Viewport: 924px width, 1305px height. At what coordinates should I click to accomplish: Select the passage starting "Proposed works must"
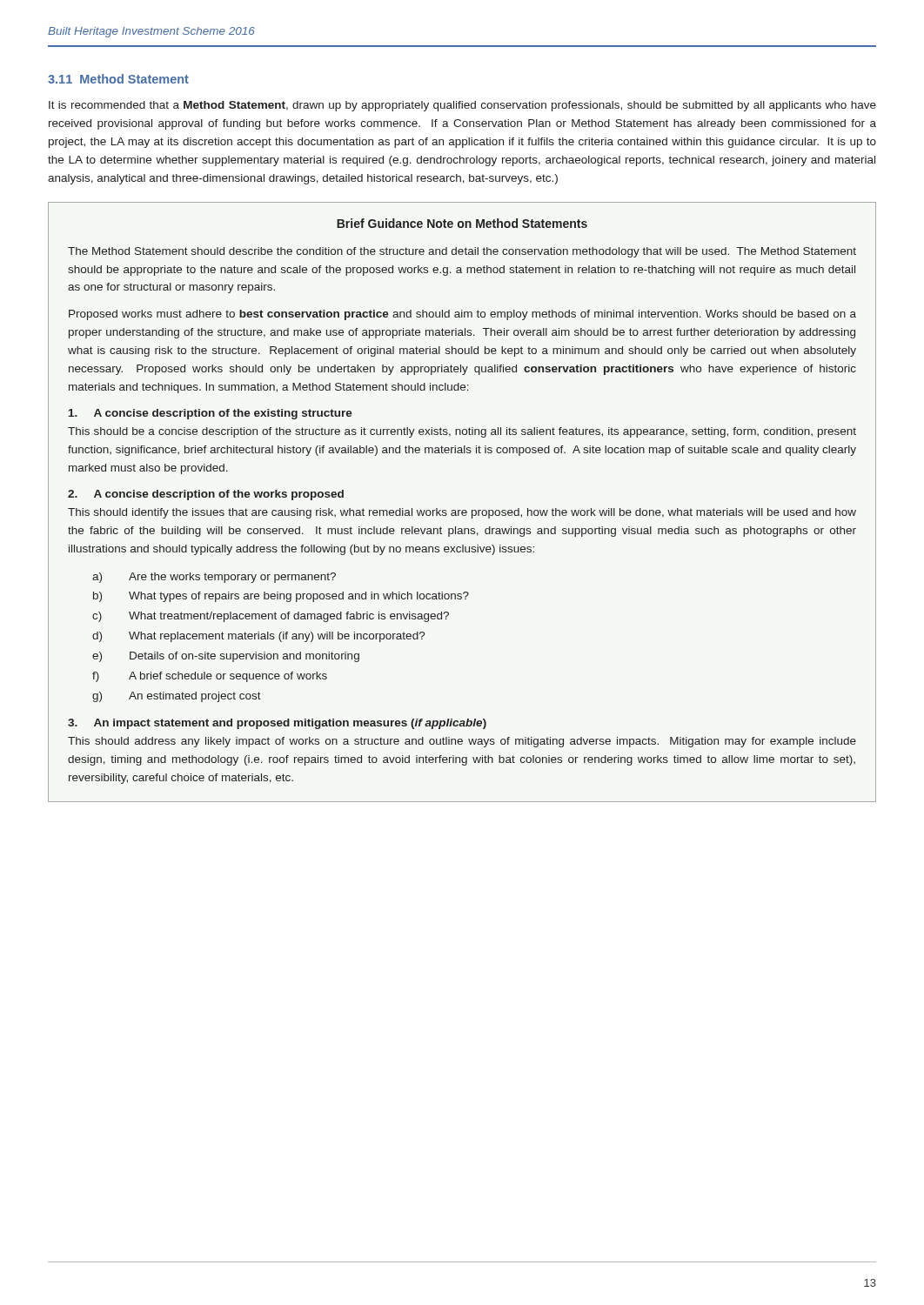[462, 350]
